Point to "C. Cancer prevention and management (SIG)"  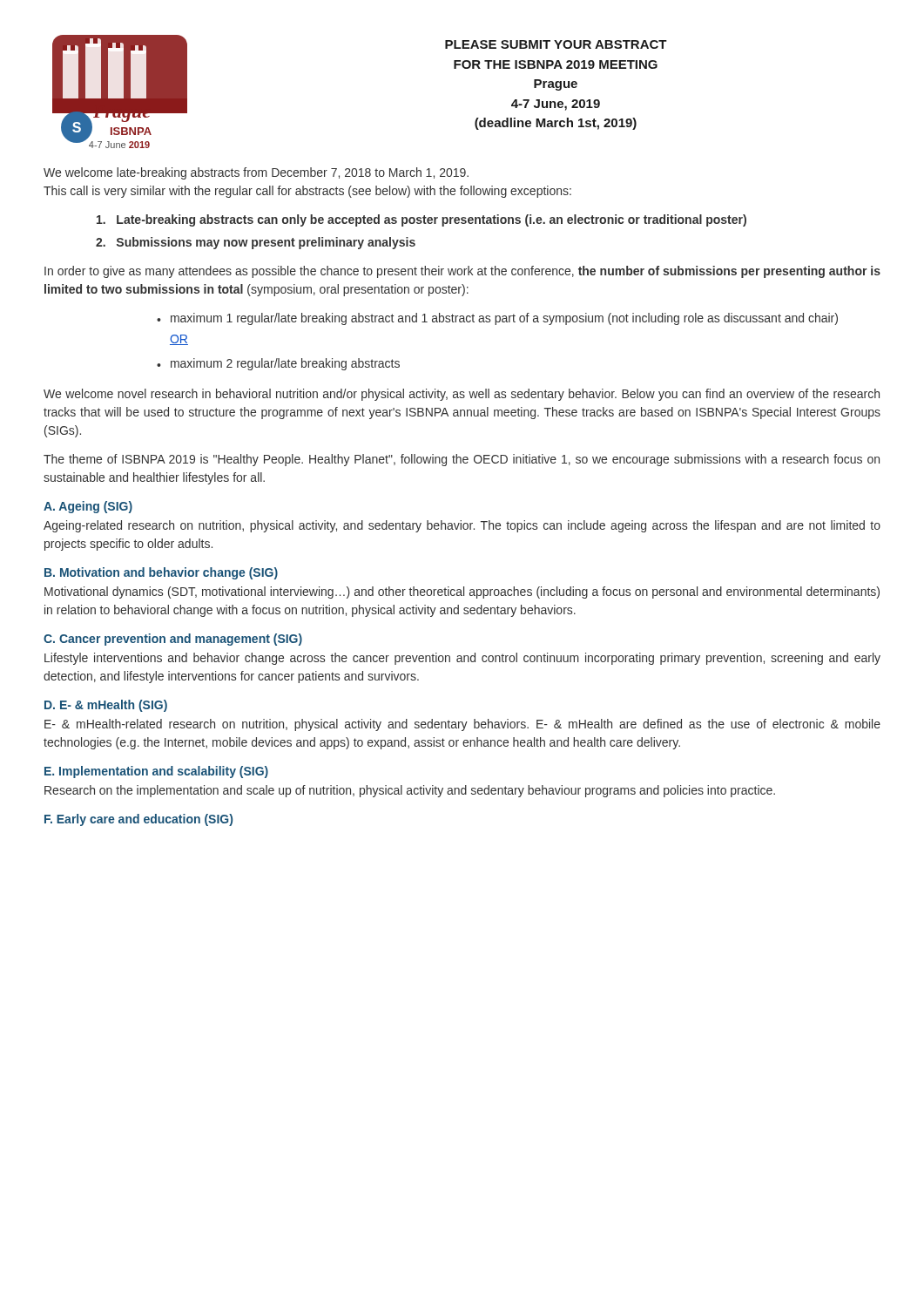[x=173, y=639]
